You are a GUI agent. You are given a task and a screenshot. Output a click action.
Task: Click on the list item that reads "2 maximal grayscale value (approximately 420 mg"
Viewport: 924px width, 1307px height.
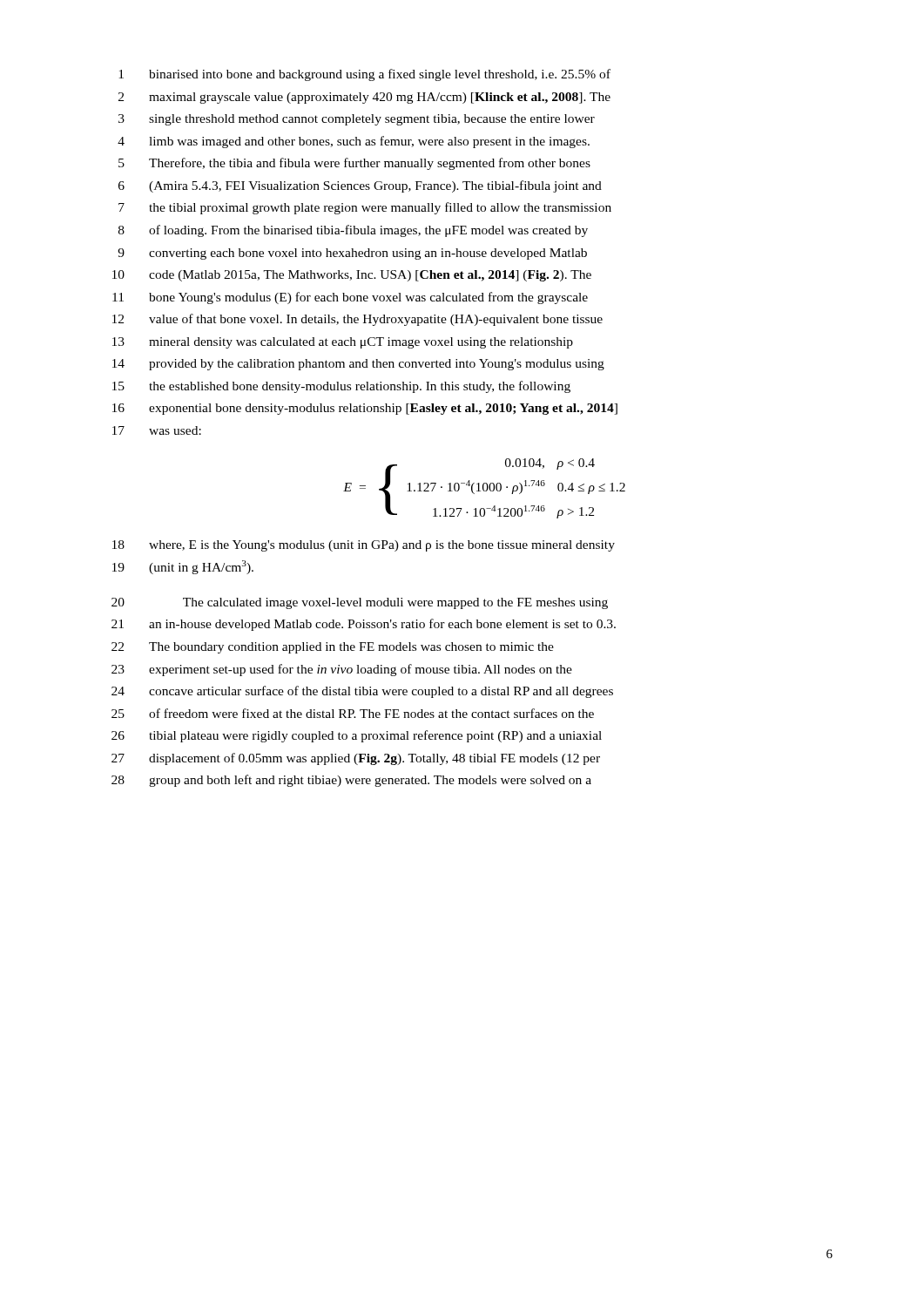462,96
